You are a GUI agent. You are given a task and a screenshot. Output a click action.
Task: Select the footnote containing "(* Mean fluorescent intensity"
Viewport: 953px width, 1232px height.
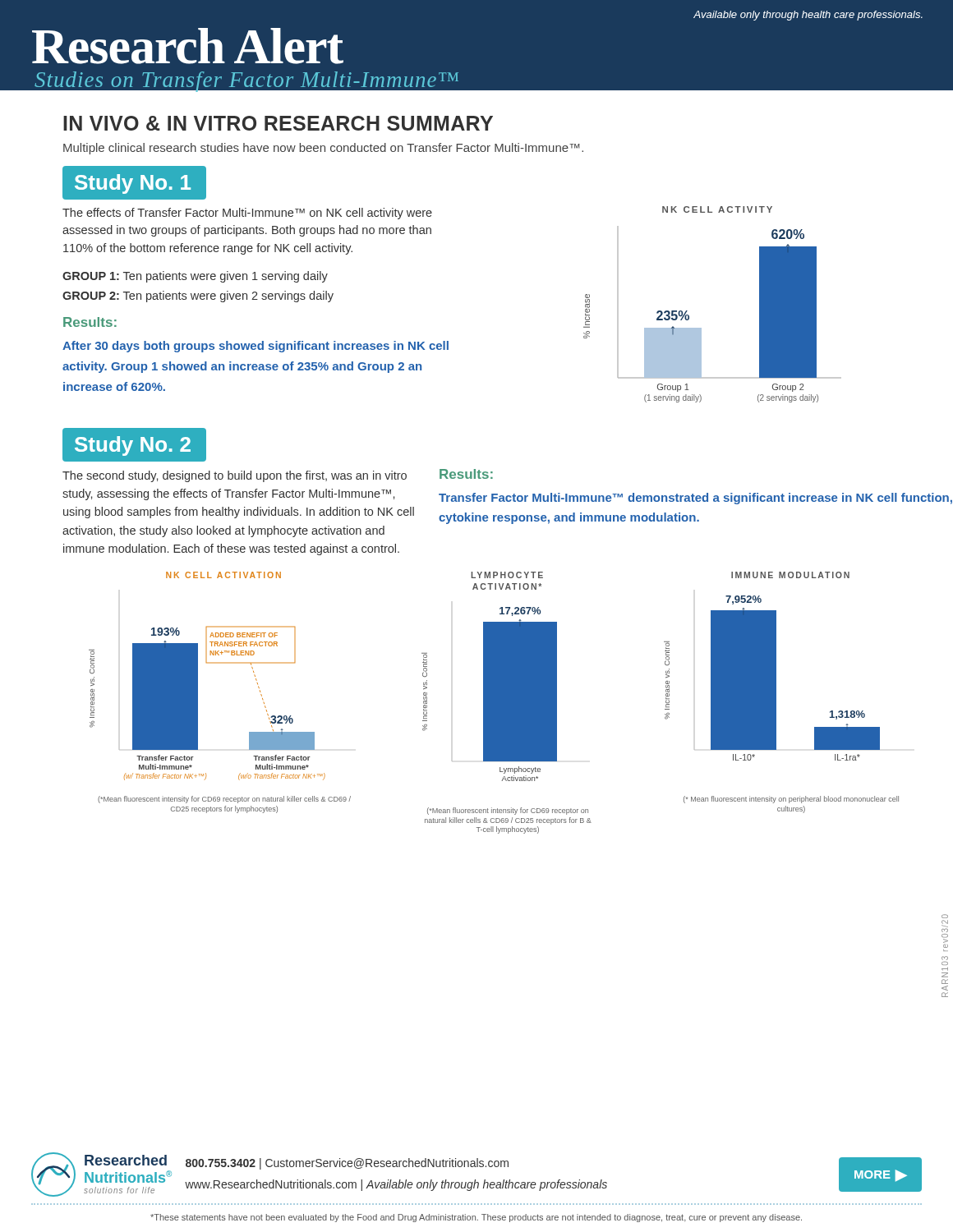pos(791,804)
